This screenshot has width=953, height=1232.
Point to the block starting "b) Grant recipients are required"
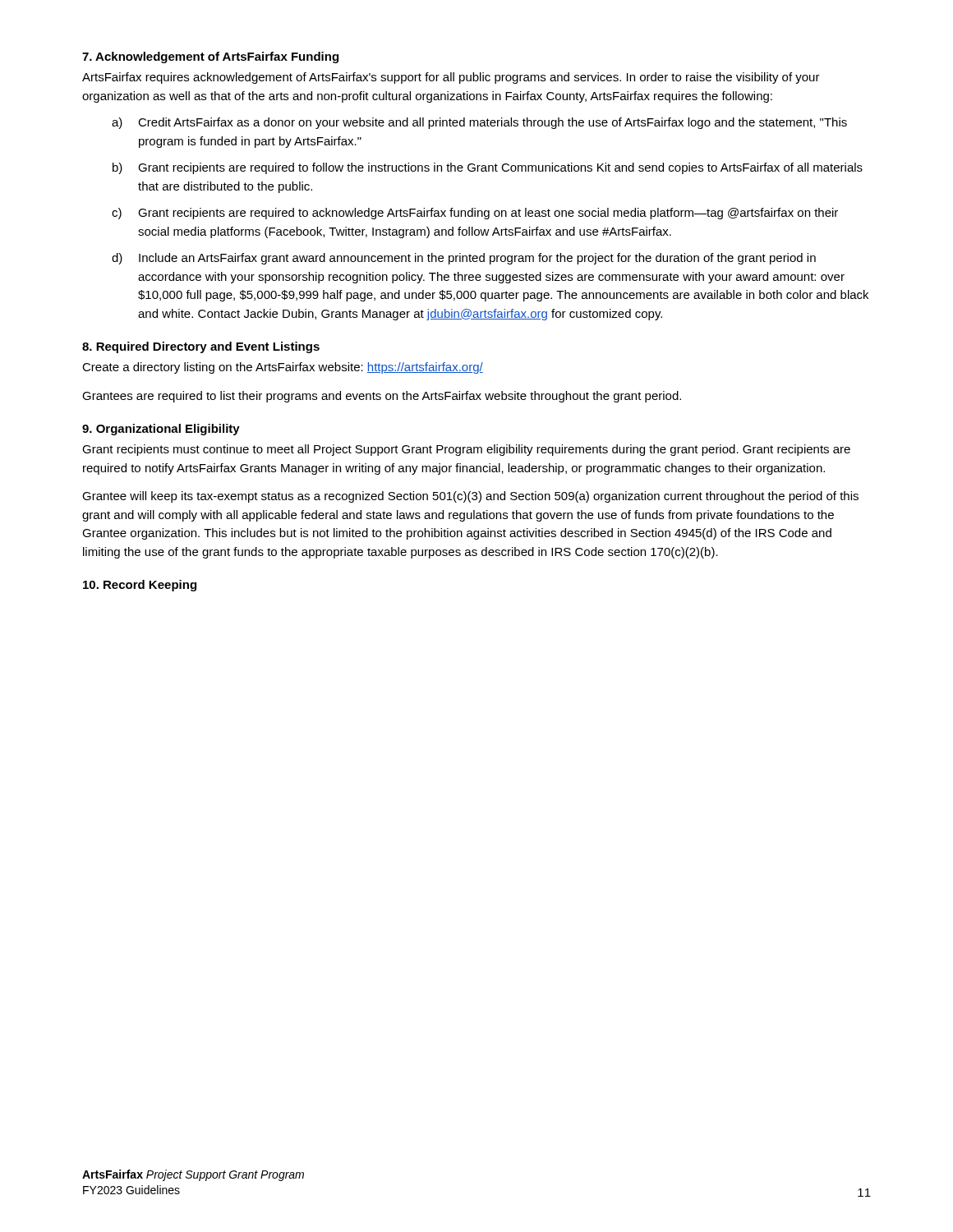pos(491,177)
